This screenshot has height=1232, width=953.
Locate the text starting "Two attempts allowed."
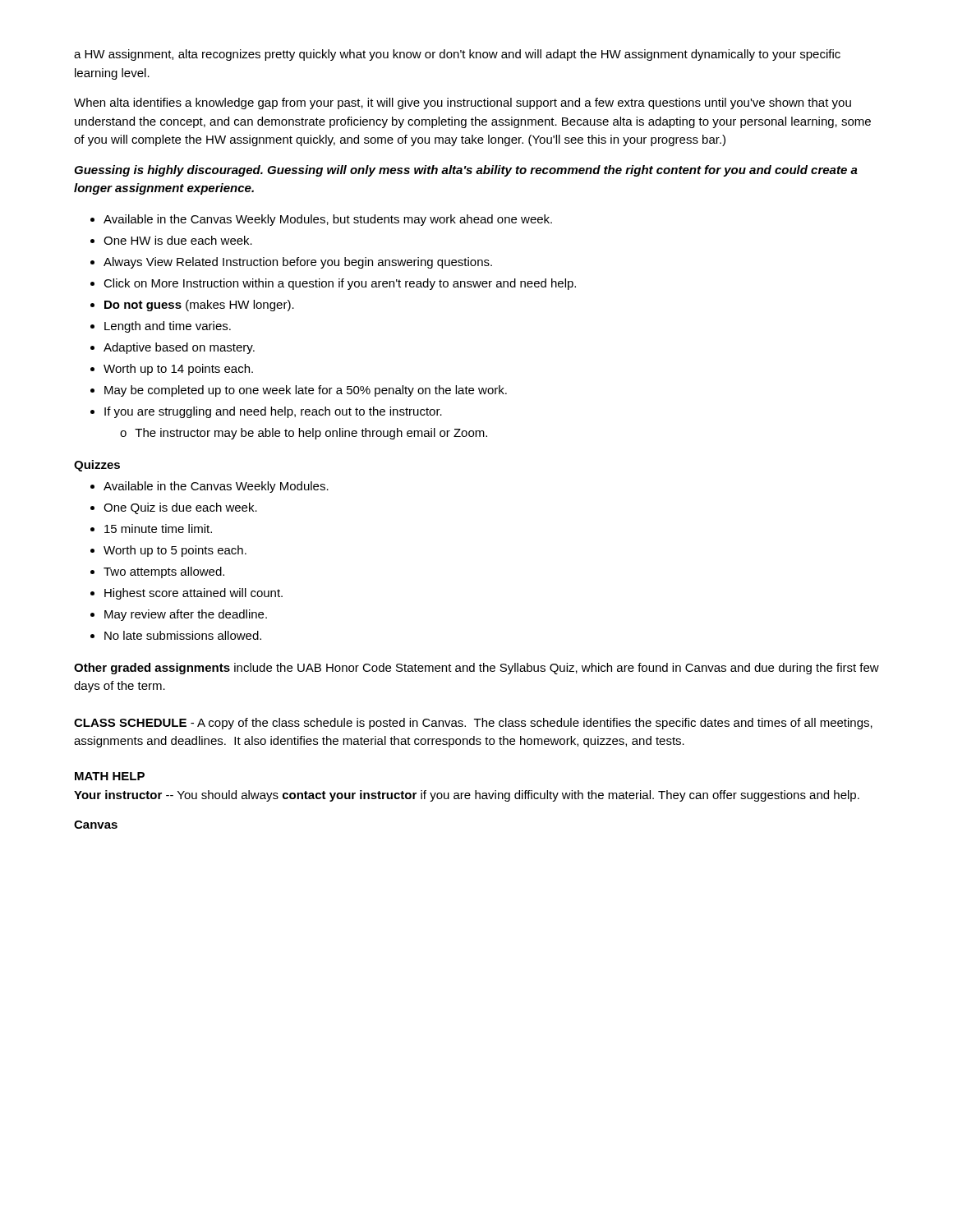[x=164, y=572]
